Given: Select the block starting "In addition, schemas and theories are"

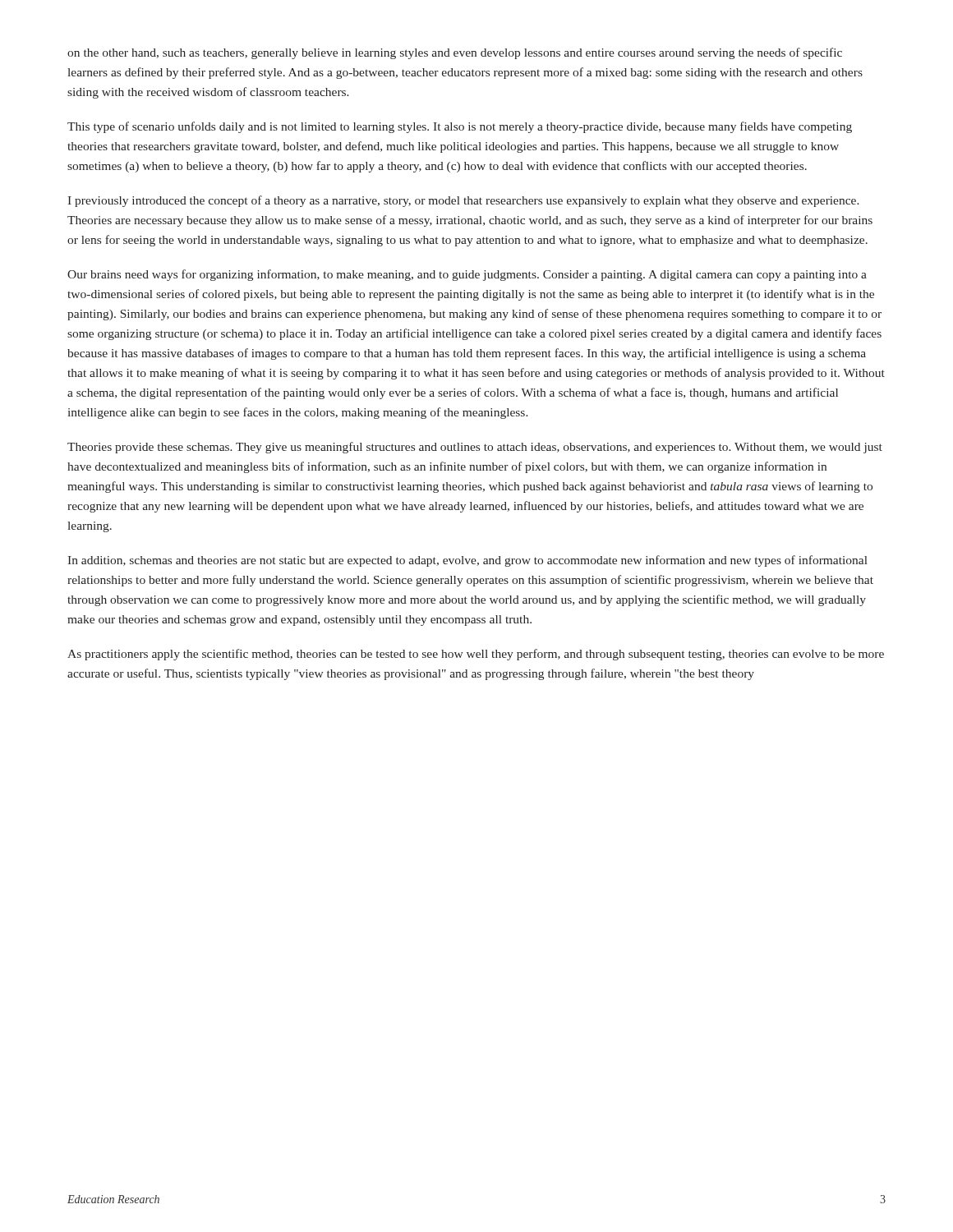Looking at the screenshot, I should pos(470,590).
